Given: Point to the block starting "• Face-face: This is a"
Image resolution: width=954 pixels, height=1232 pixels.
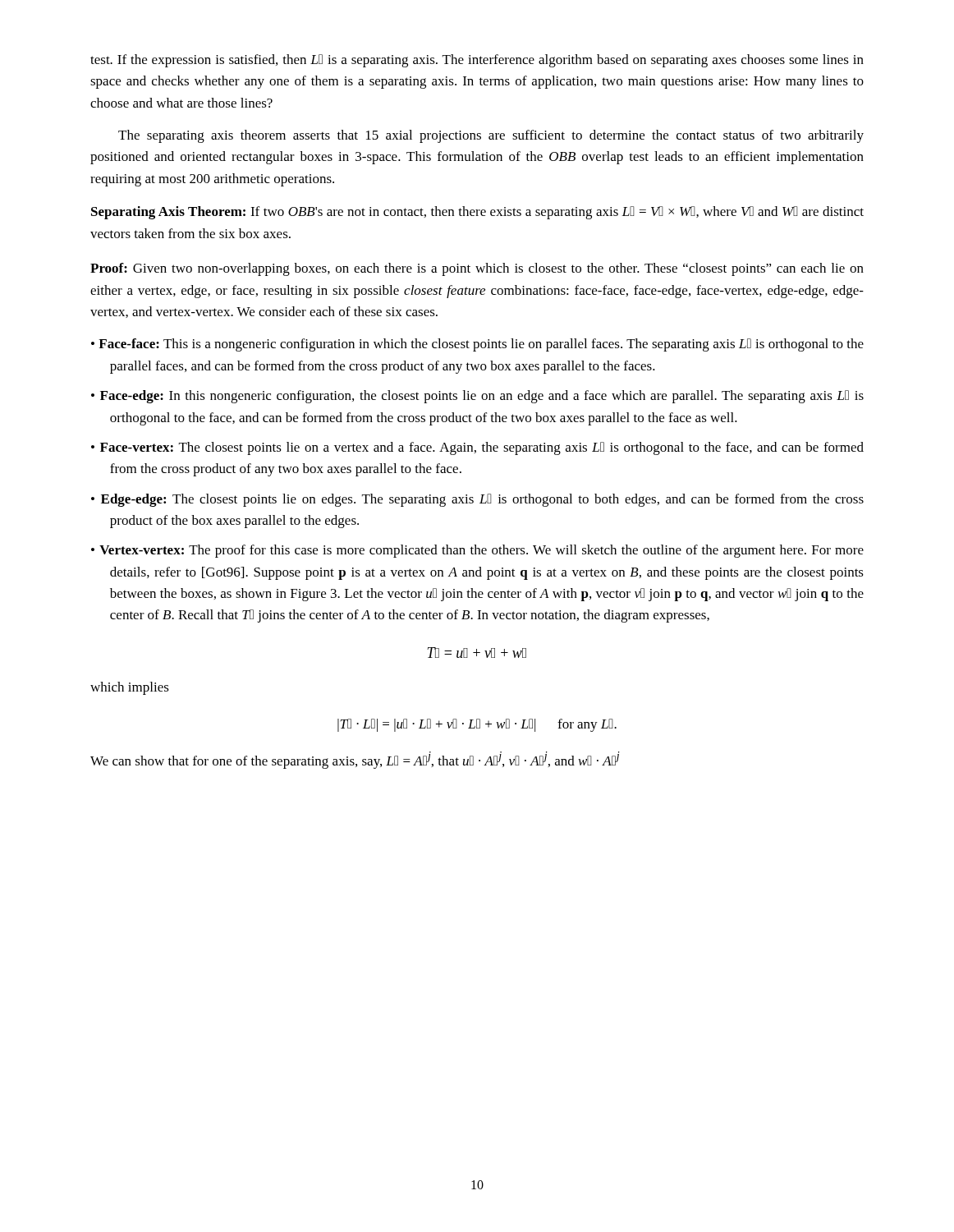Looking at the screenshot, I should pos(477,355).
